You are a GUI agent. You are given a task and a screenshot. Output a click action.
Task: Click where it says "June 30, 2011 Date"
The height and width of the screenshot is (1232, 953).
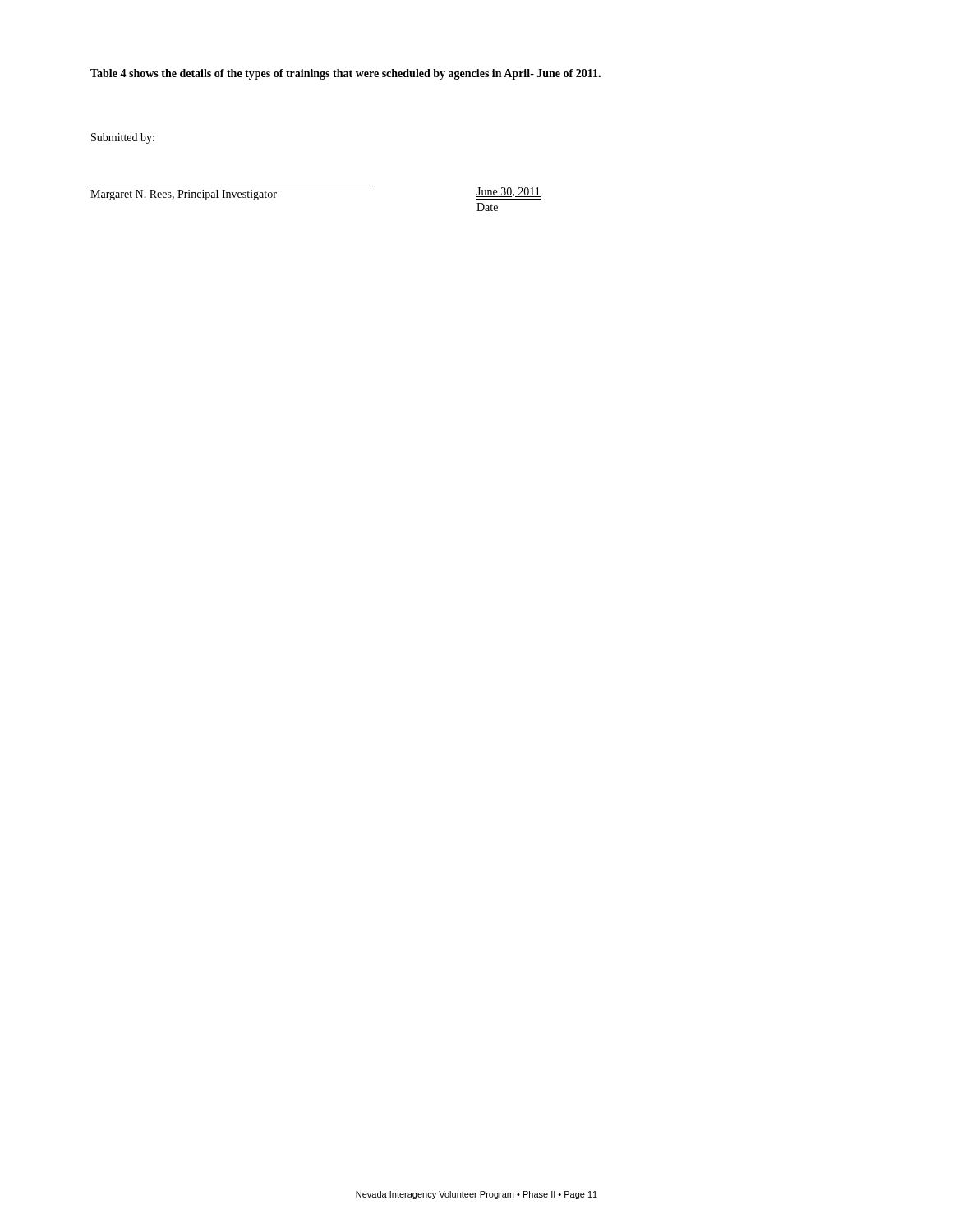click(x=508, y=200)
